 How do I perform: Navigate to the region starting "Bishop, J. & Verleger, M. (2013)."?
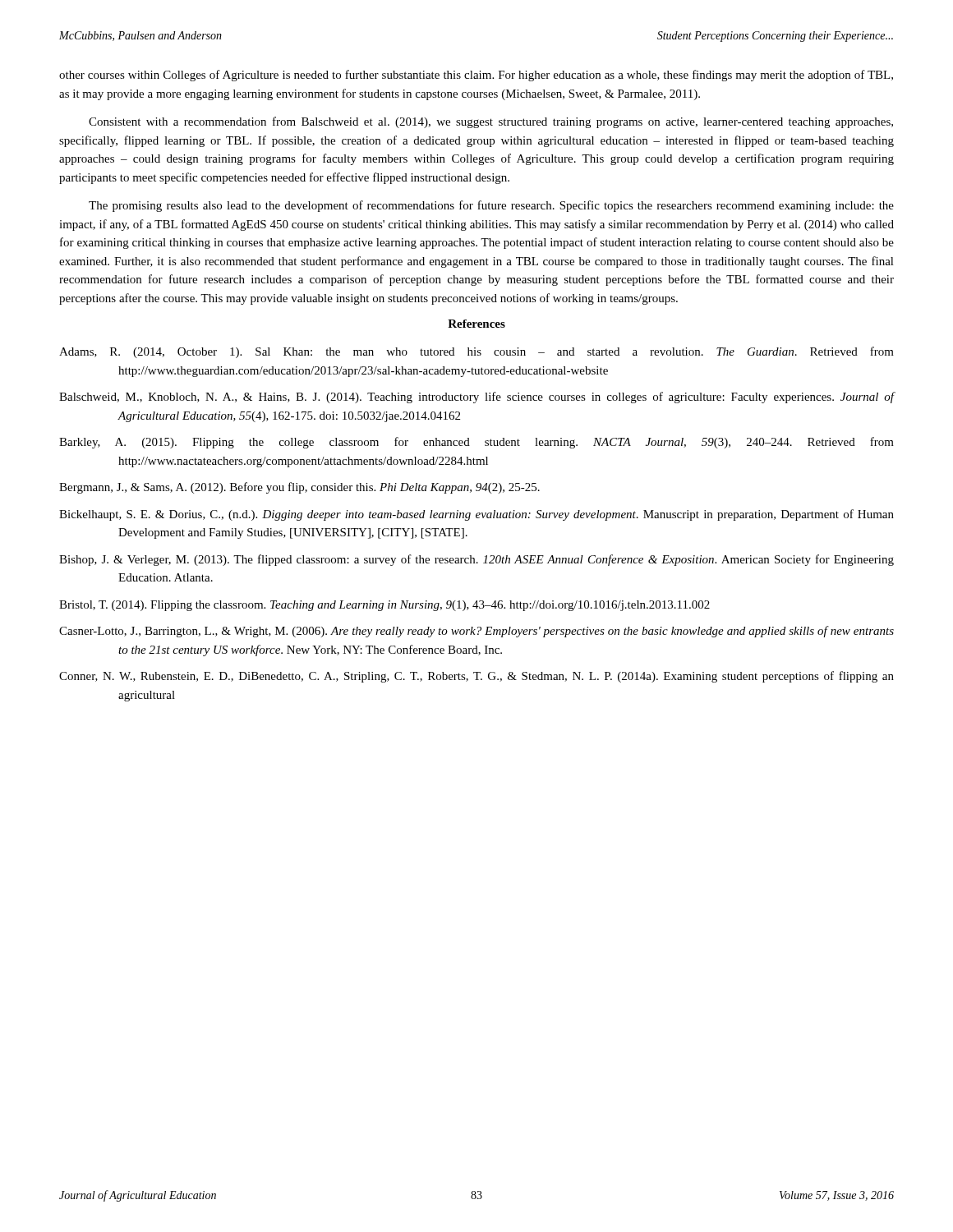coord(476,568)
